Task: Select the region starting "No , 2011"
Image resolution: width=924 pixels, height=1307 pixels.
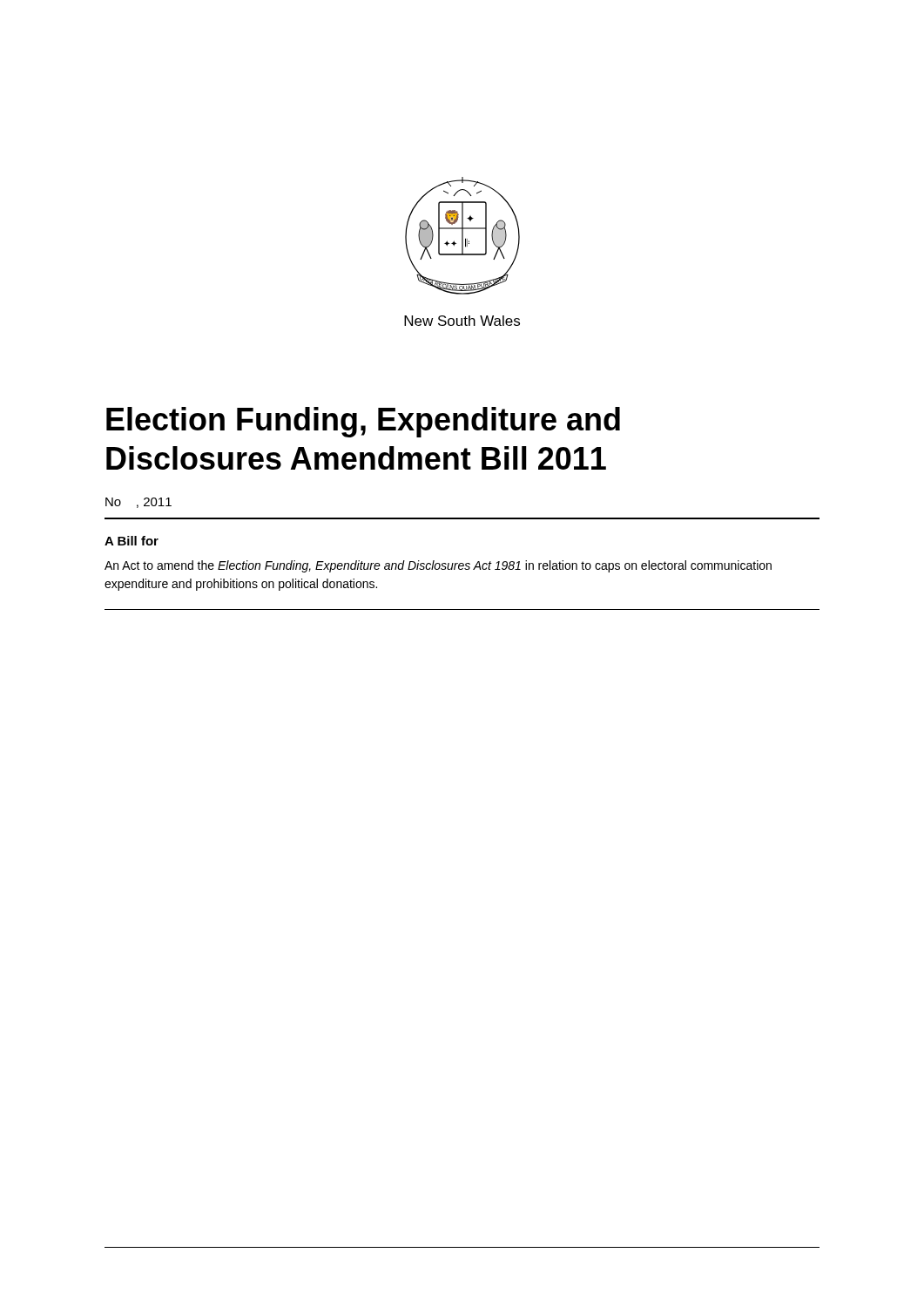Action: coord(138,501)
